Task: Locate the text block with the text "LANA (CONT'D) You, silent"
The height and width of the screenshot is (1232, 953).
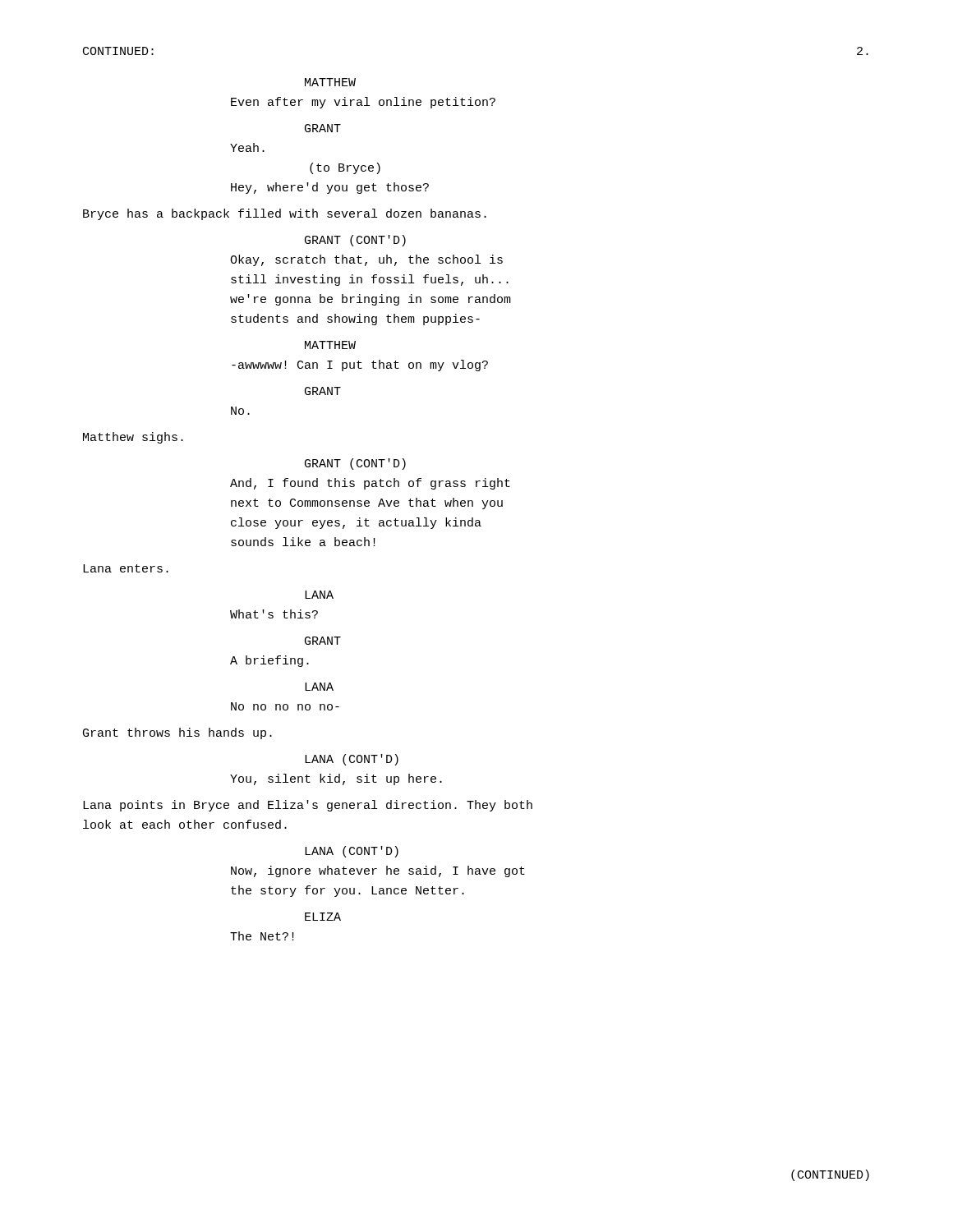Action: (352, 760)
